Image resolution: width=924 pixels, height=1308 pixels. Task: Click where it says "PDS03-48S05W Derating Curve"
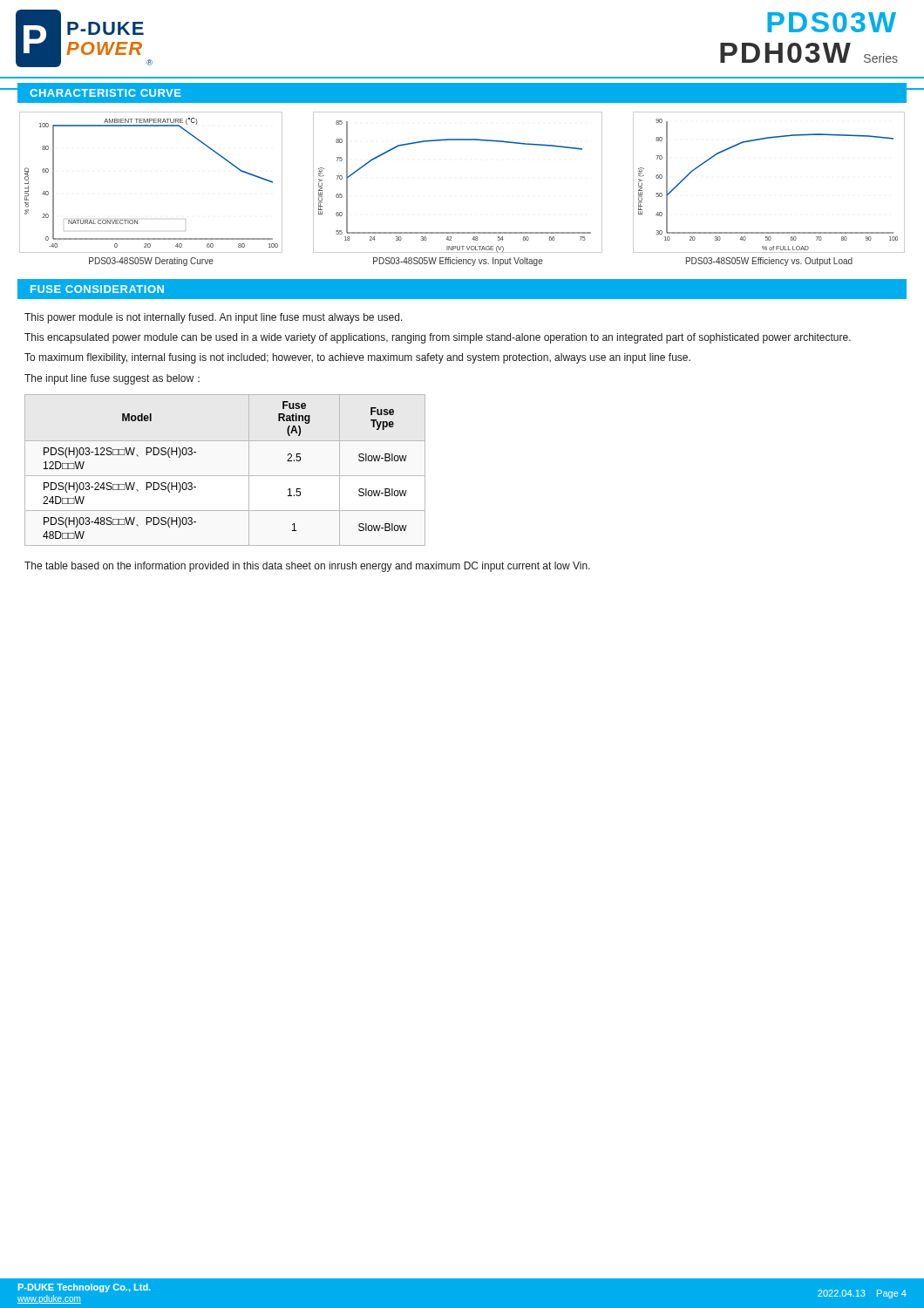click(151, 261)
